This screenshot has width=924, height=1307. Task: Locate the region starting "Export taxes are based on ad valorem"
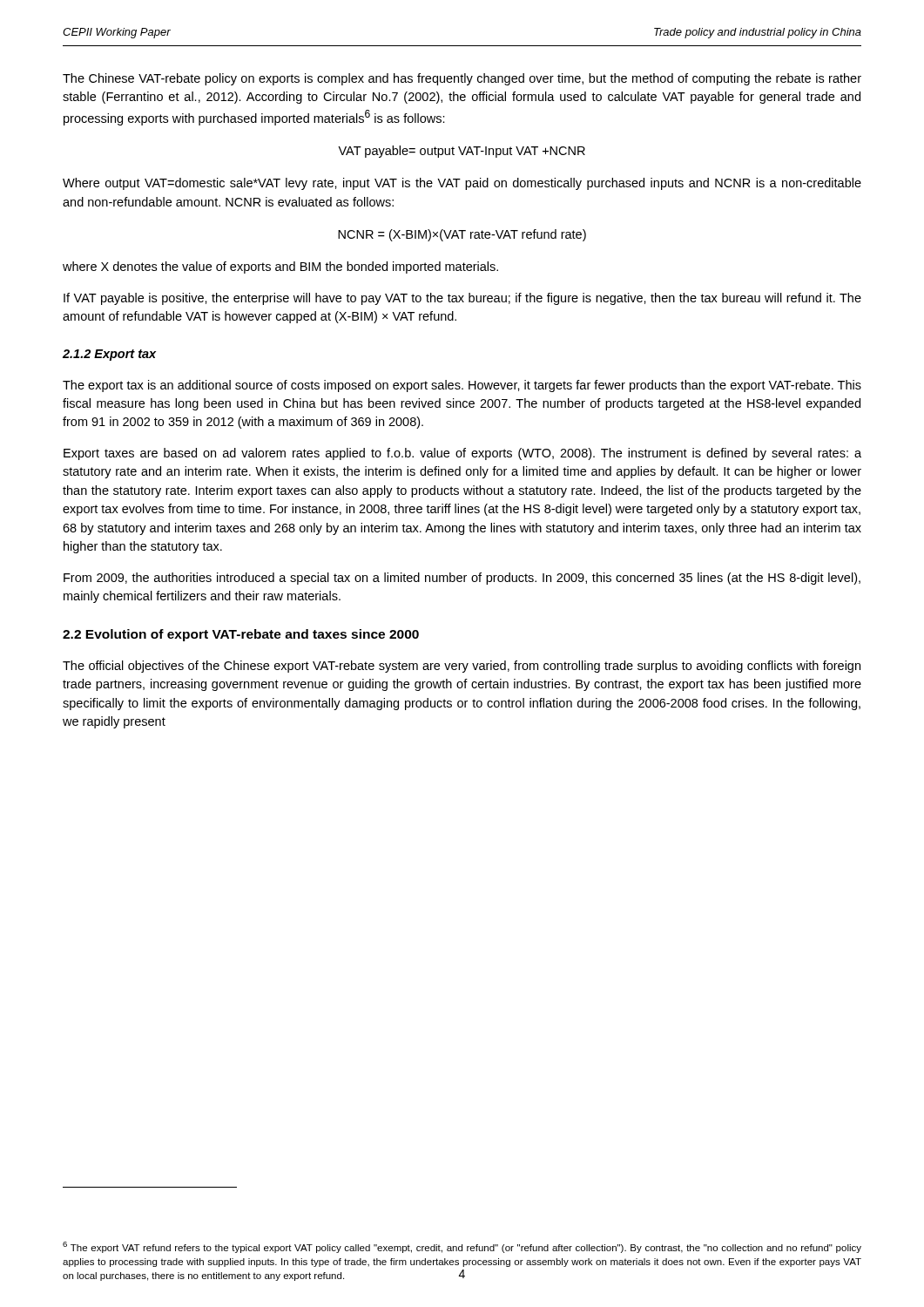[x=462, y=500]
